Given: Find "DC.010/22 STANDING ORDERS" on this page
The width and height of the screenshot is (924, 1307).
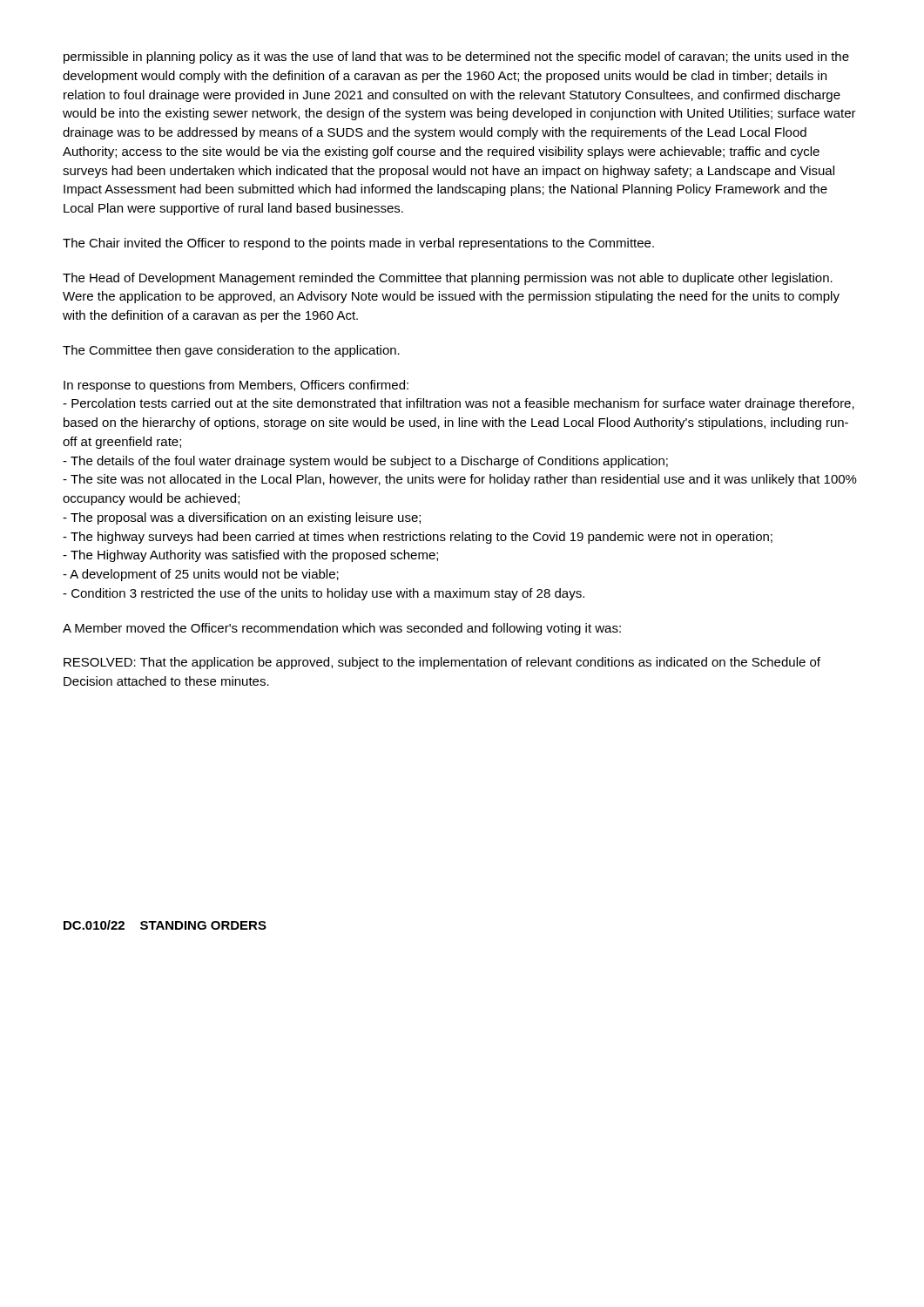Looking at the screenshot, I should pyautogui.click(x=165, y=925).
